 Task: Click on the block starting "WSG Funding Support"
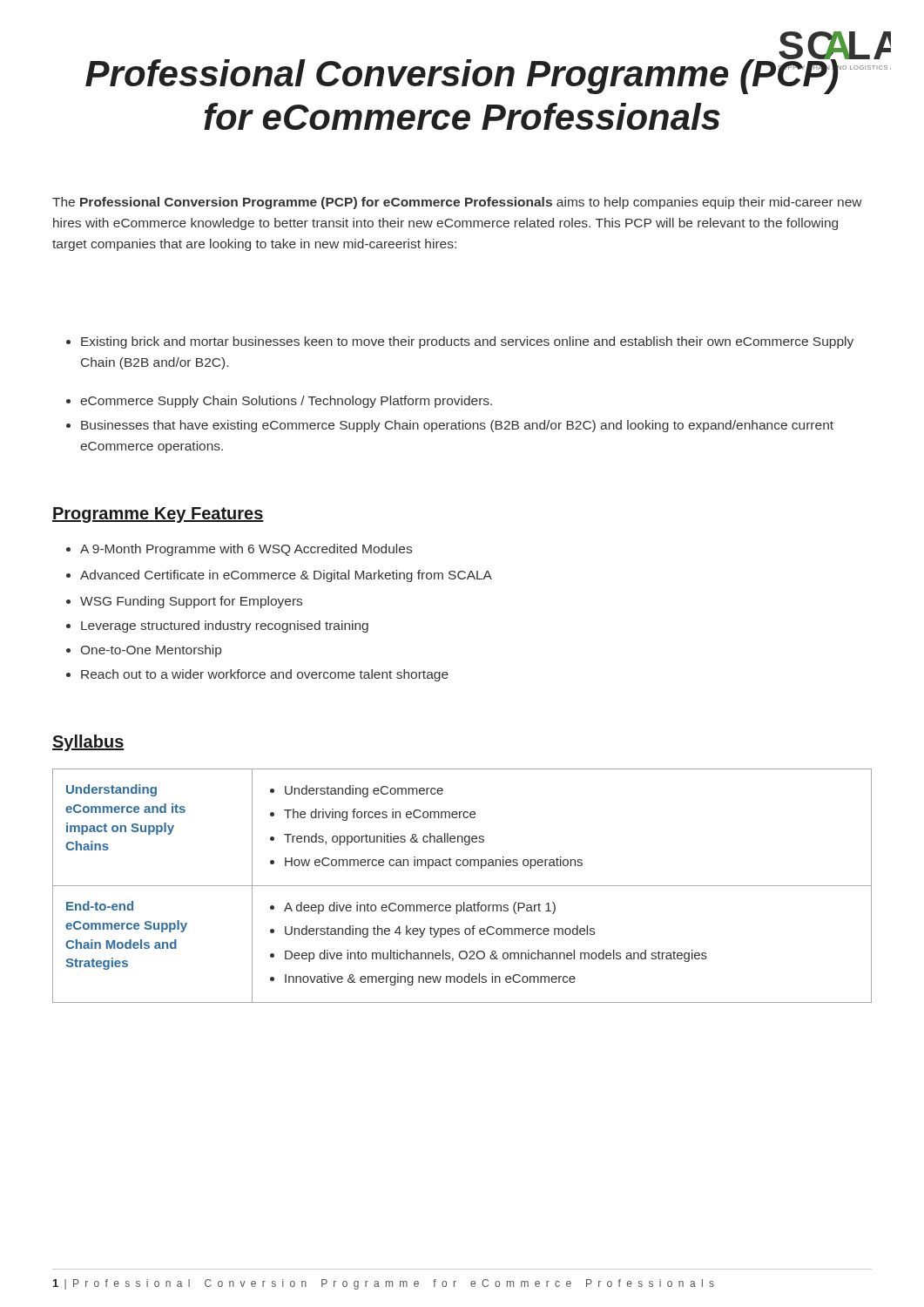click(184, 602)
